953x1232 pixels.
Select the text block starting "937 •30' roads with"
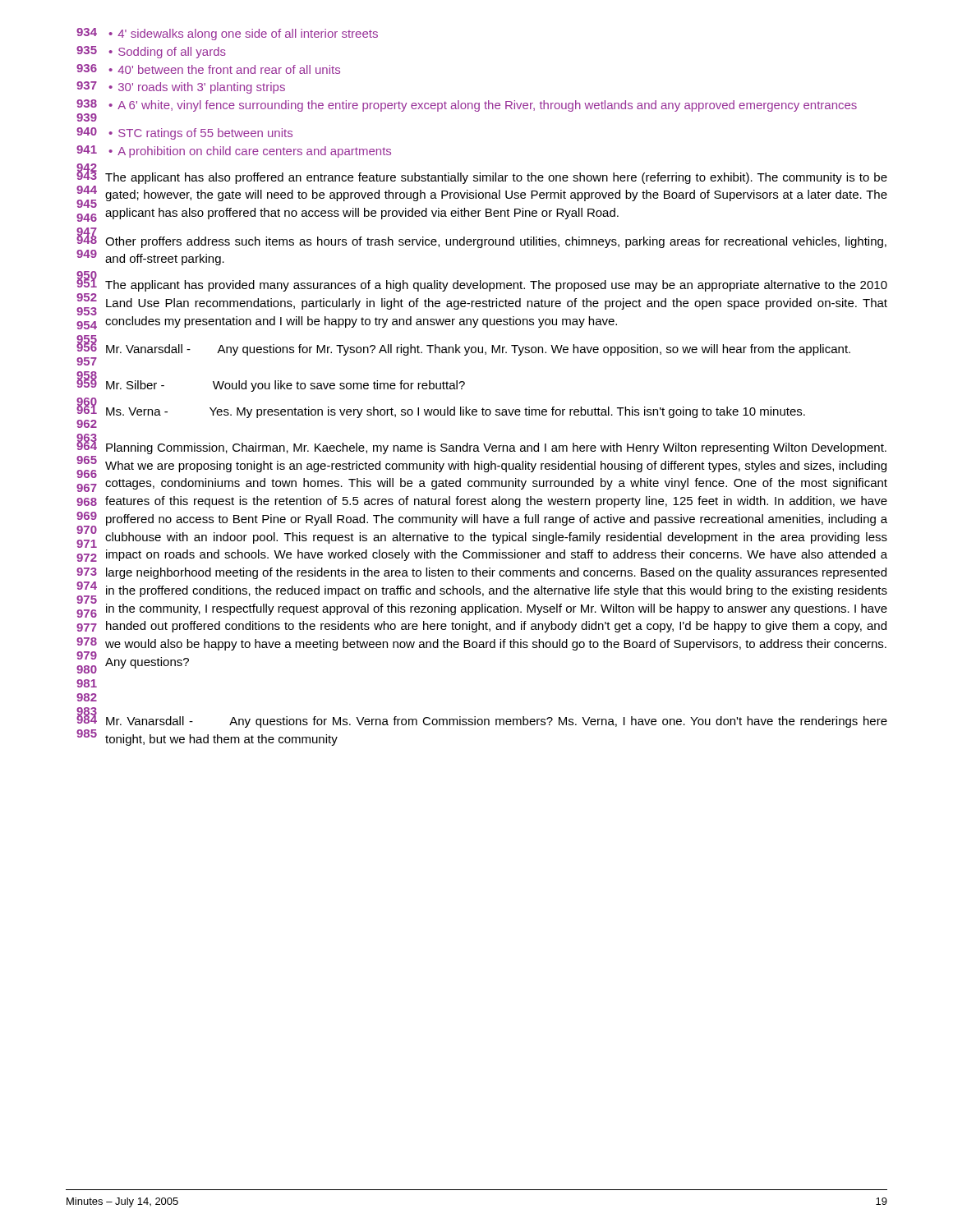click(181, 87)
